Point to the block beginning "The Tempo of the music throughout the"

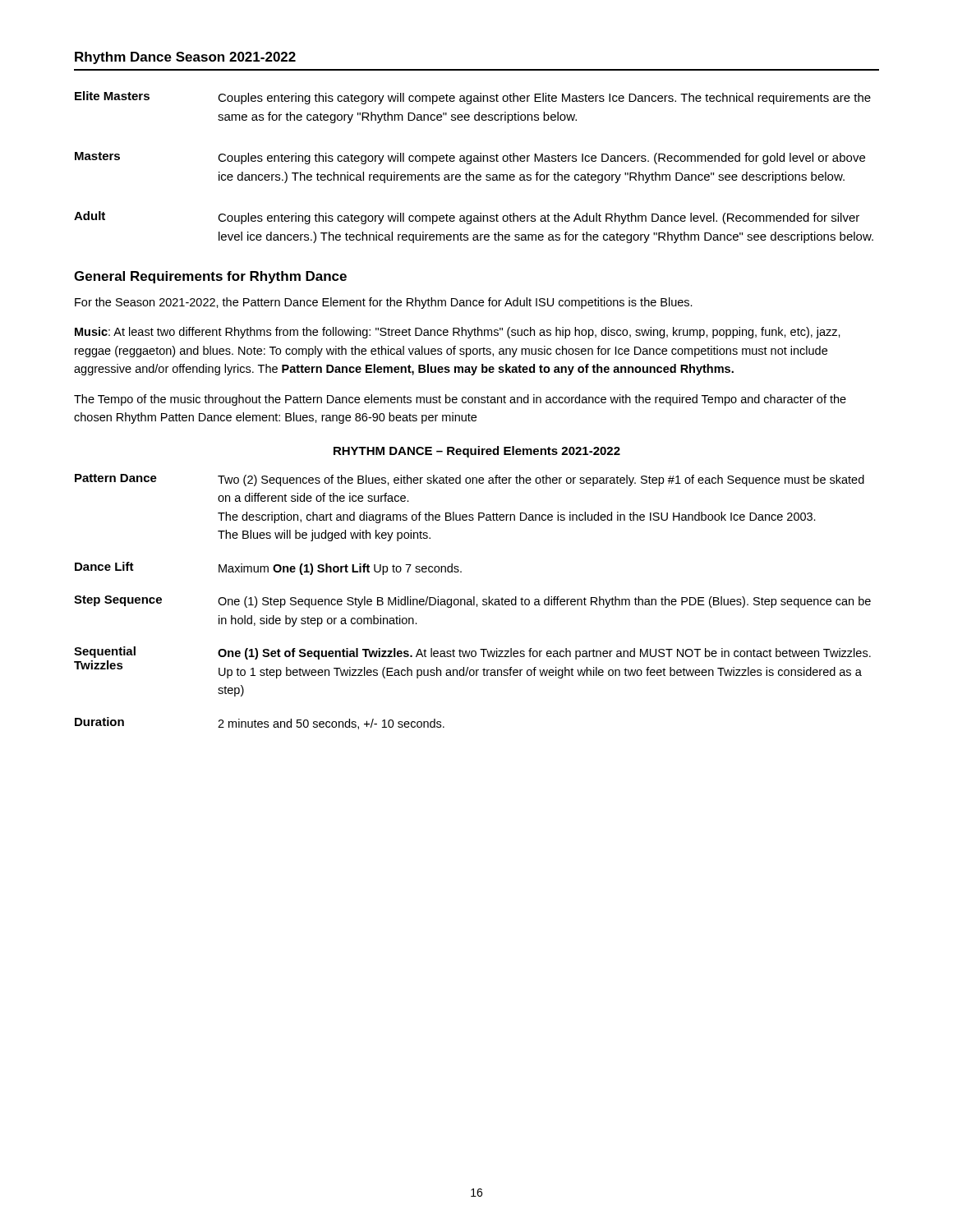click(460, 408)
